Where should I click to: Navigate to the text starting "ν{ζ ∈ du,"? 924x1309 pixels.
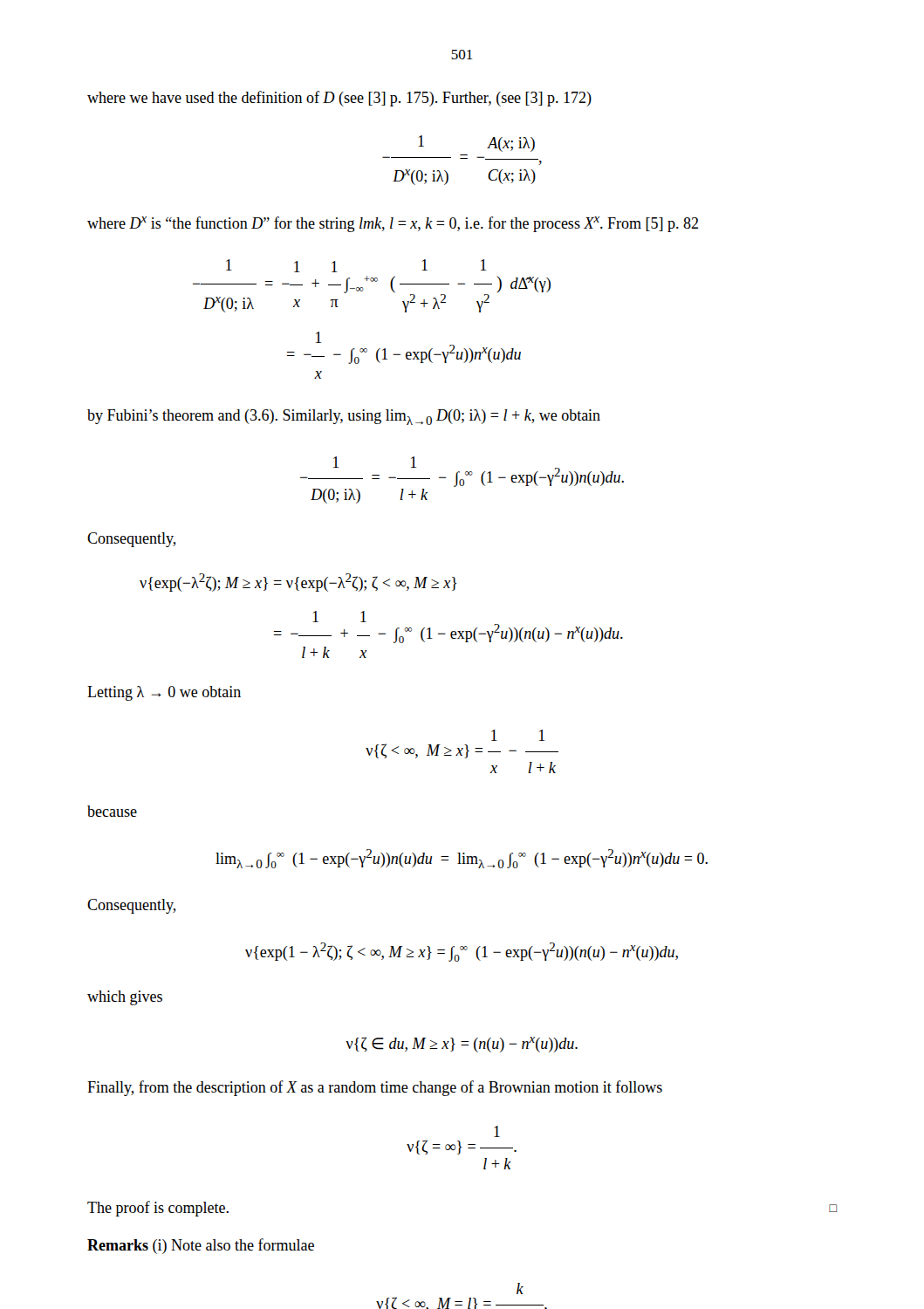[462, 1042]
